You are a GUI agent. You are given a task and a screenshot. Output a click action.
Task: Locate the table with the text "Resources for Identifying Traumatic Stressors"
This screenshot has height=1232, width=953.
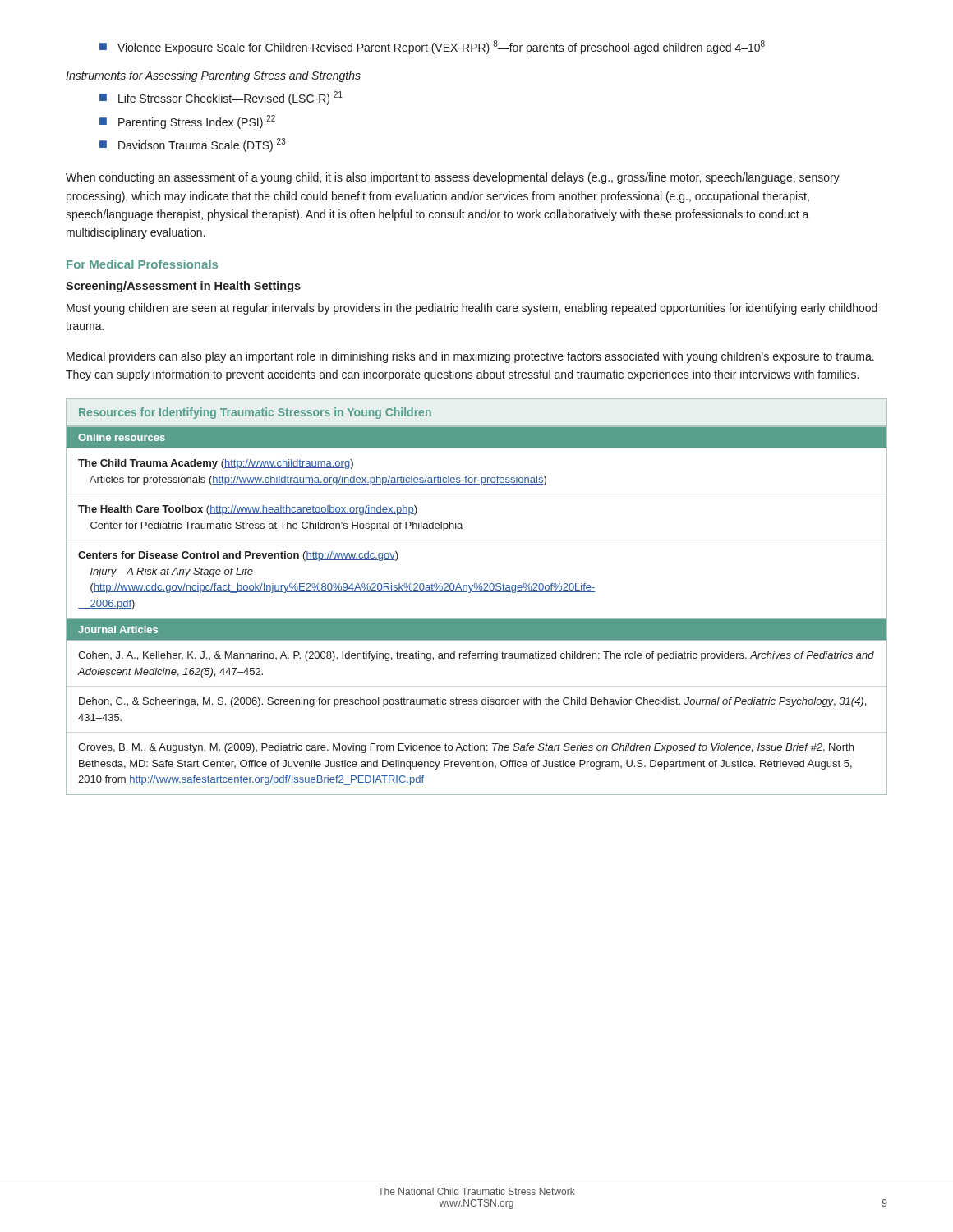[x=476, y=597]
